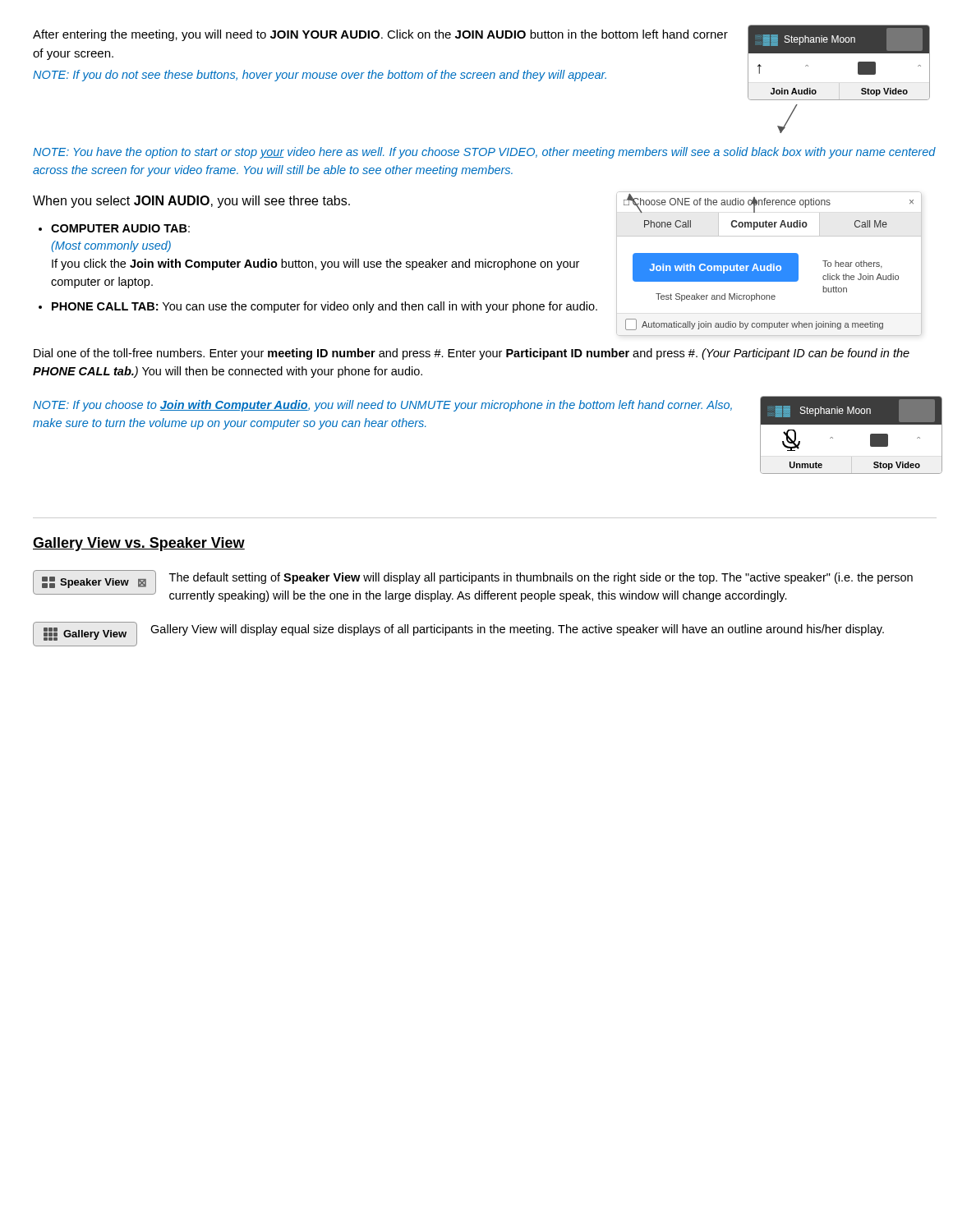Find the text starting "NOTE: You have the option to start"
Viewport: 953px width, 1232px height.
(x=484, y=161)
